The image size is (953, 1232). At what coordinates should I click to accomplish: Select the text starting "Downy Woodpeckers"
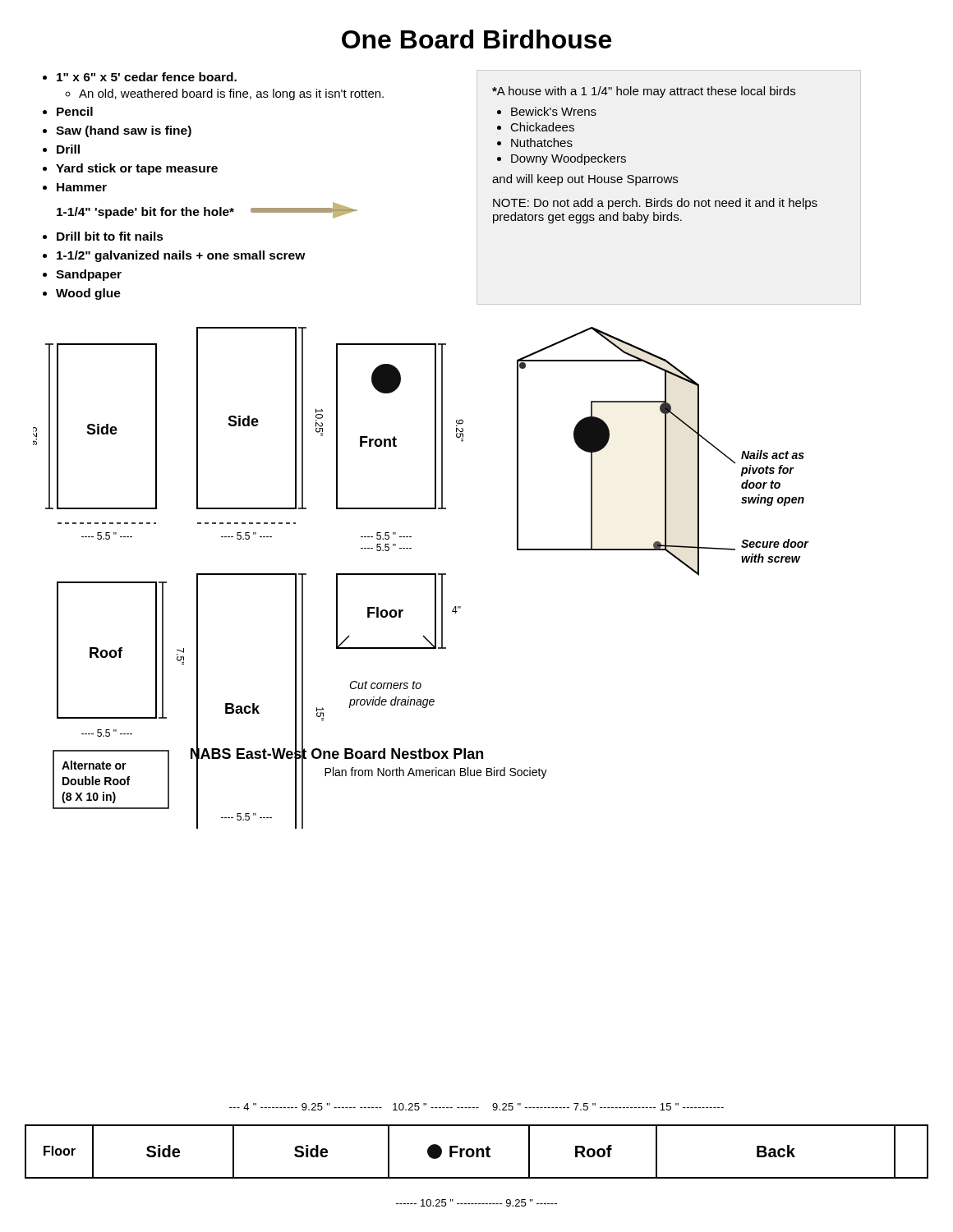click(568, 158)
